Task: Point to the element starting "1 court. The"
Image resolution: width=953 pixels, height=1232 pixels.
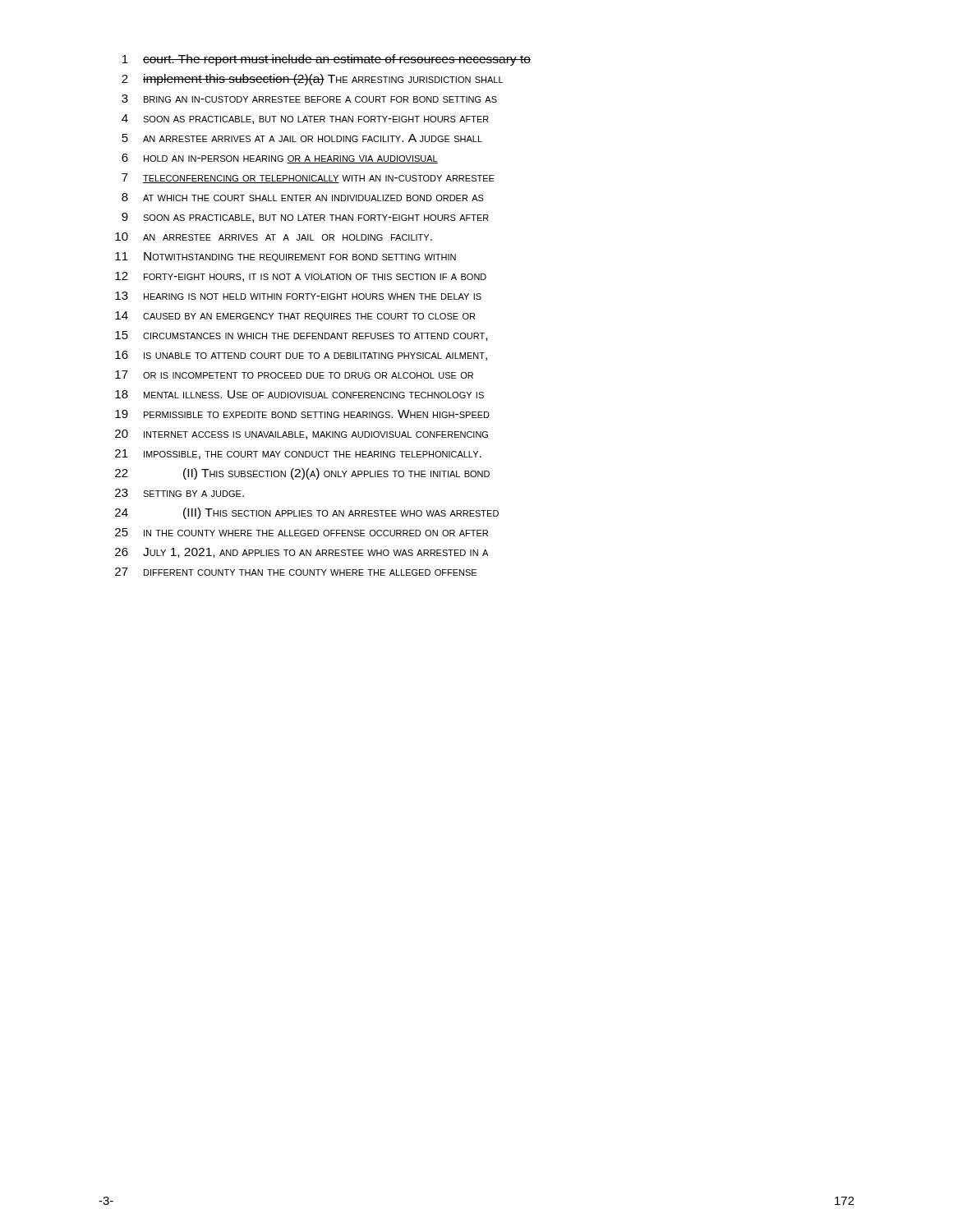Action: [476, 59]
